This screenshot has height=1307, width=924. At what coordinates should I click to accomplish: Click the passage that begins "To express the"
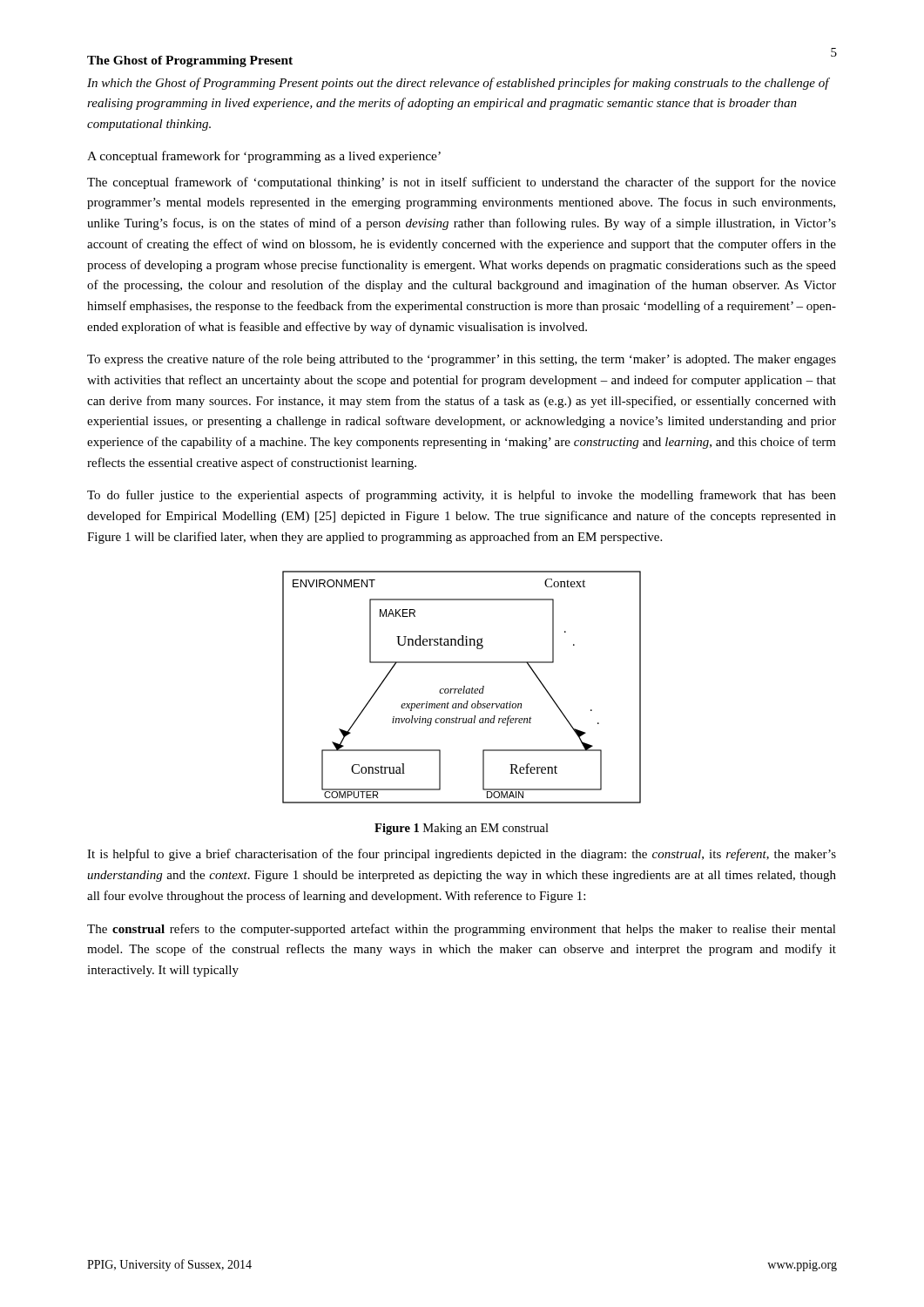462,411
